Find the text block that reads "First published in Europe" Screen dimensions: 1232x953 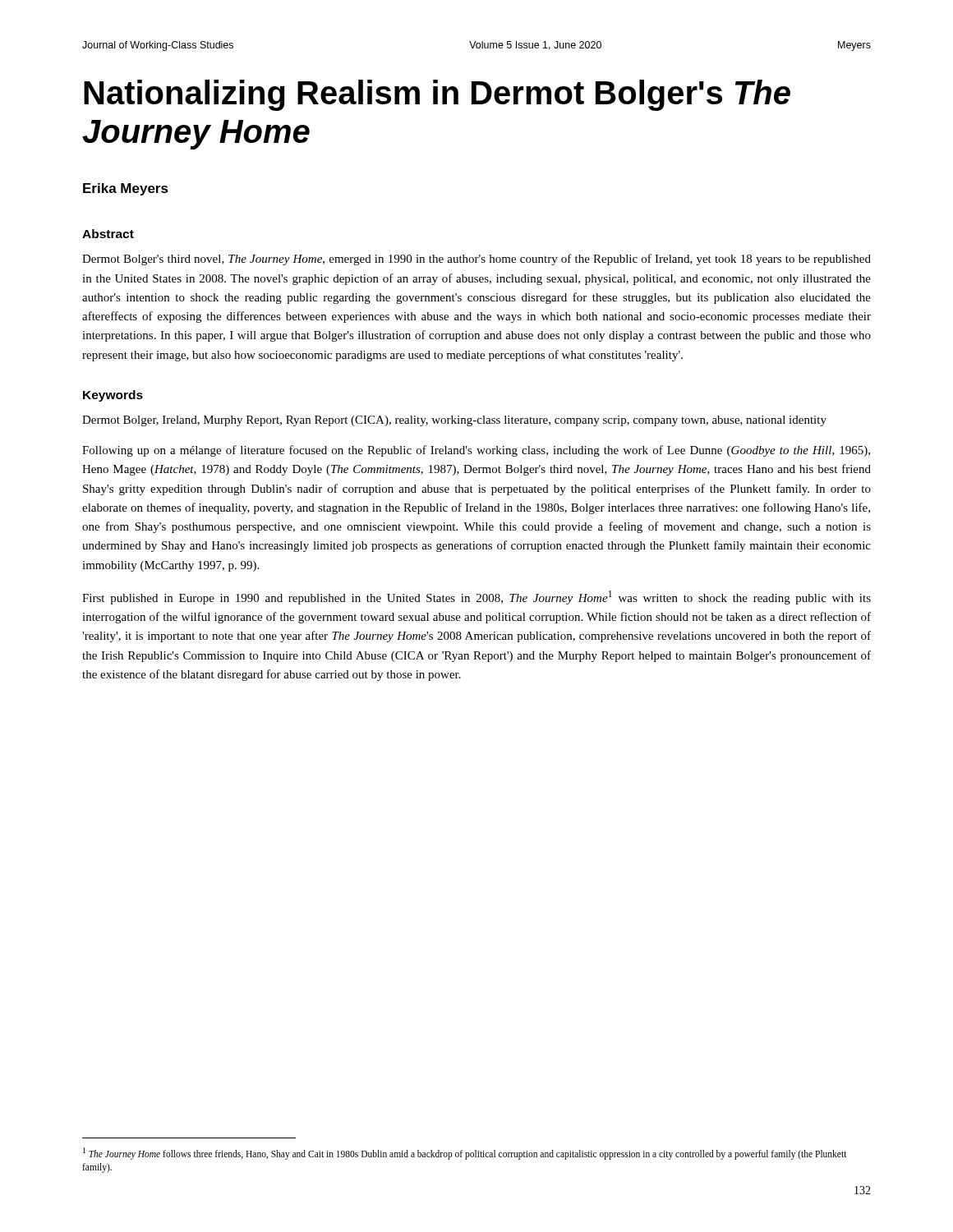pyautogui.click(x=476, y=634)
